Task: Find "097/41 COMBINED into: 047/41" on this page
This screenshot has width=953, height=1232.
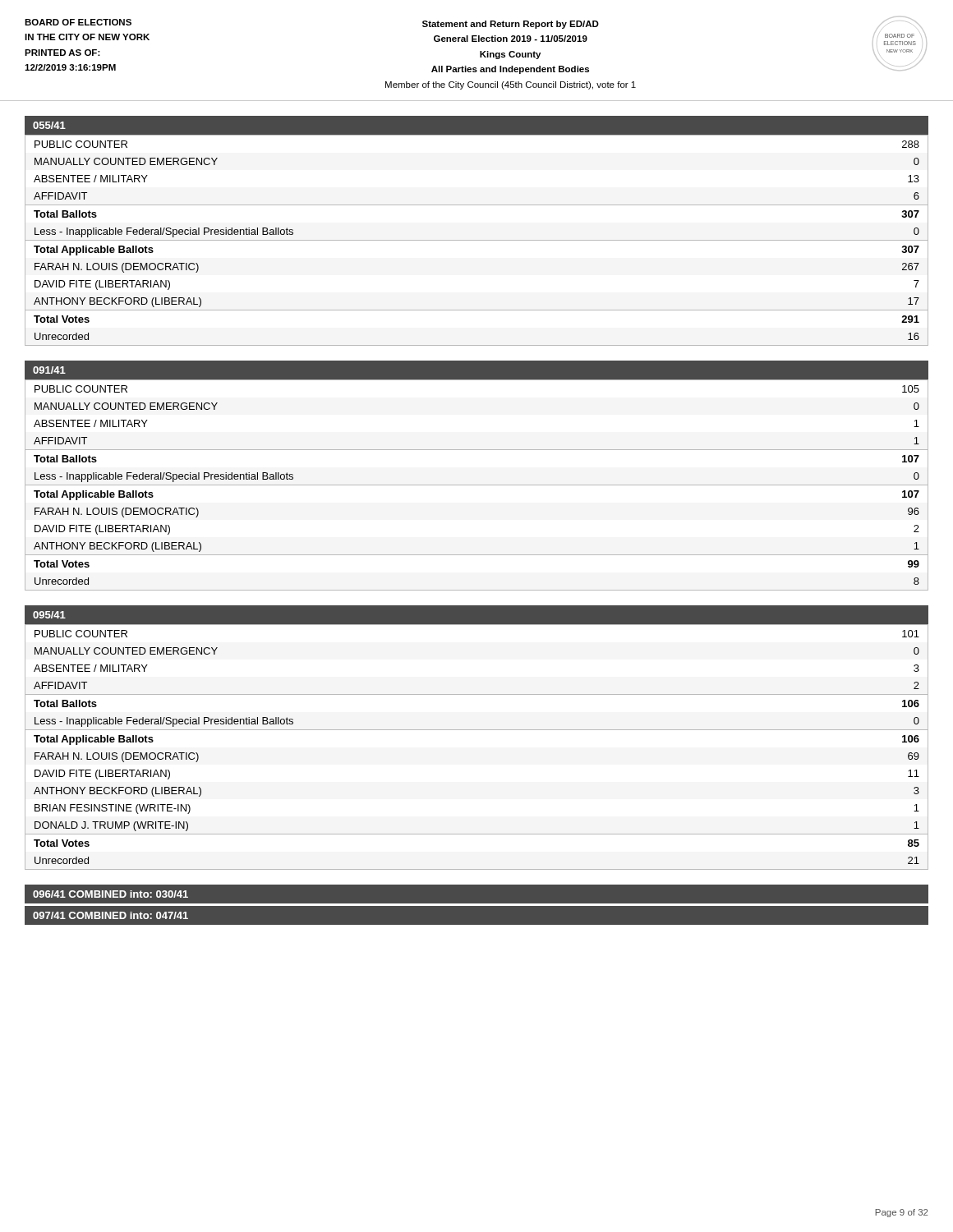Action: tap(476, 915)
